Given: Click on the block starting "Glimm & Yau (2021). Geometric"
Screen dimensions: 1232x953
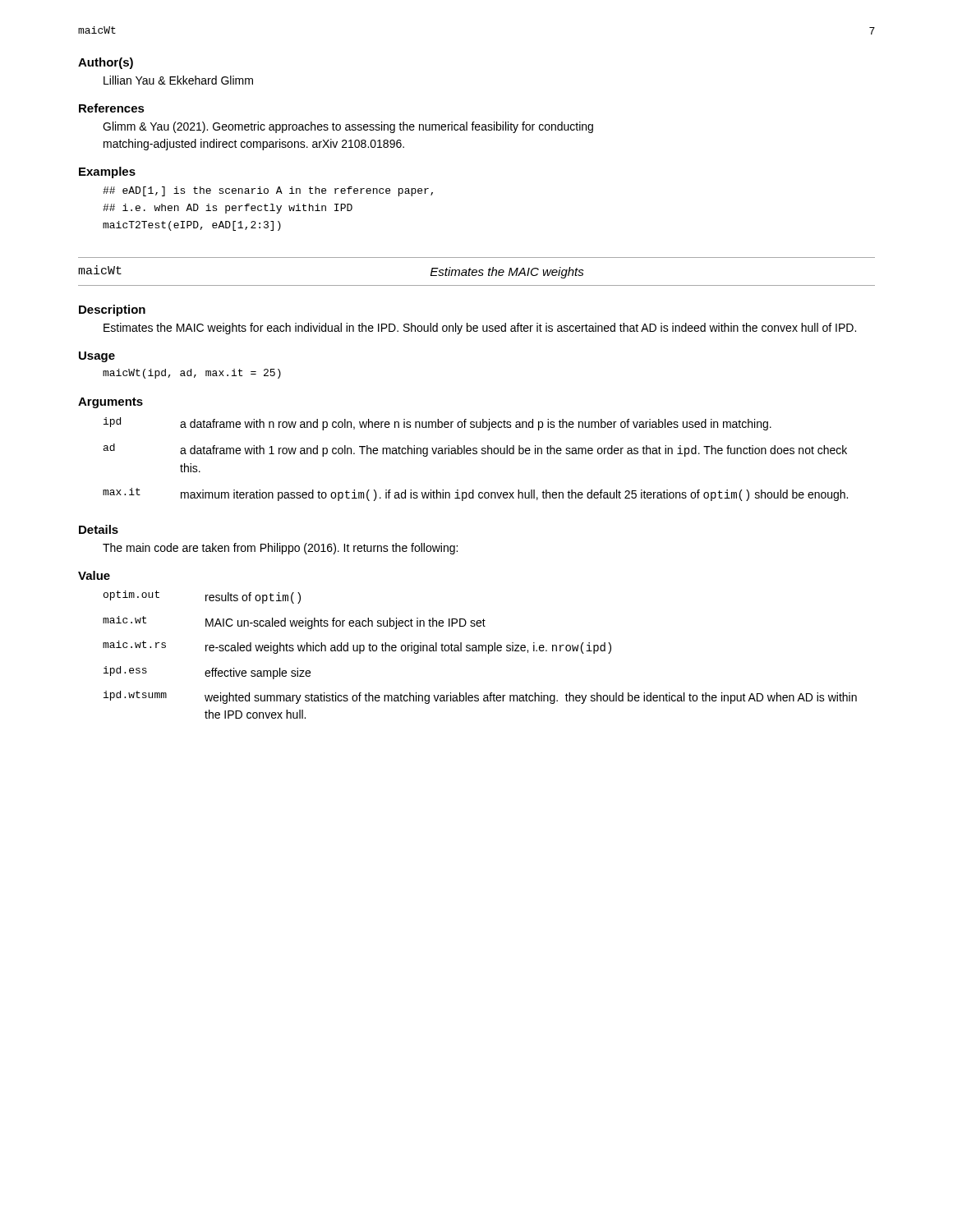Looking at the screenshot, I should click(348, 135).
